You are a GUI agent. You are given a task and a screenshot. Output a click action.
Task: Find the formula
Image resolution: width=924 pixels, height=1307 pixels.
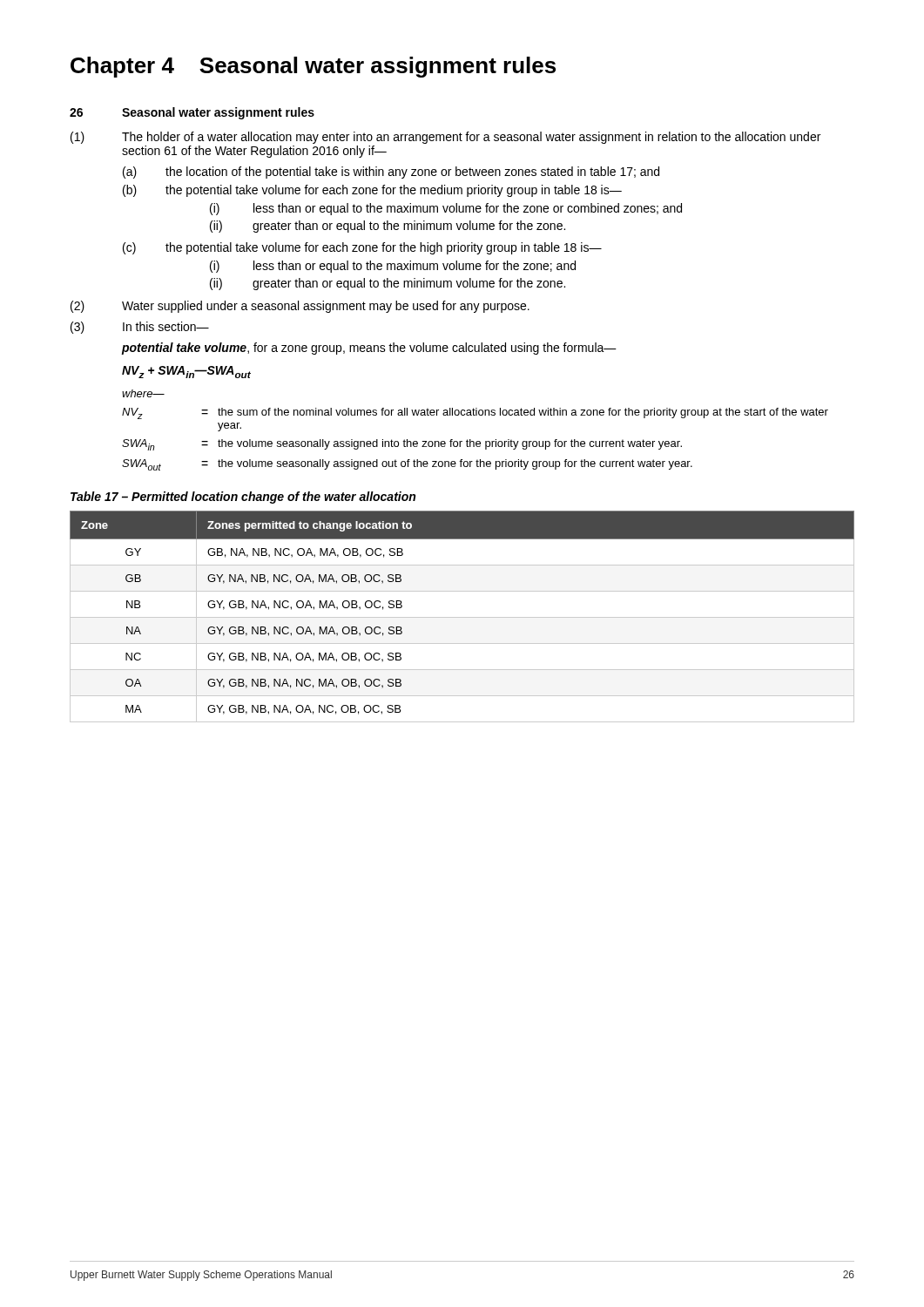pos(488,418)
